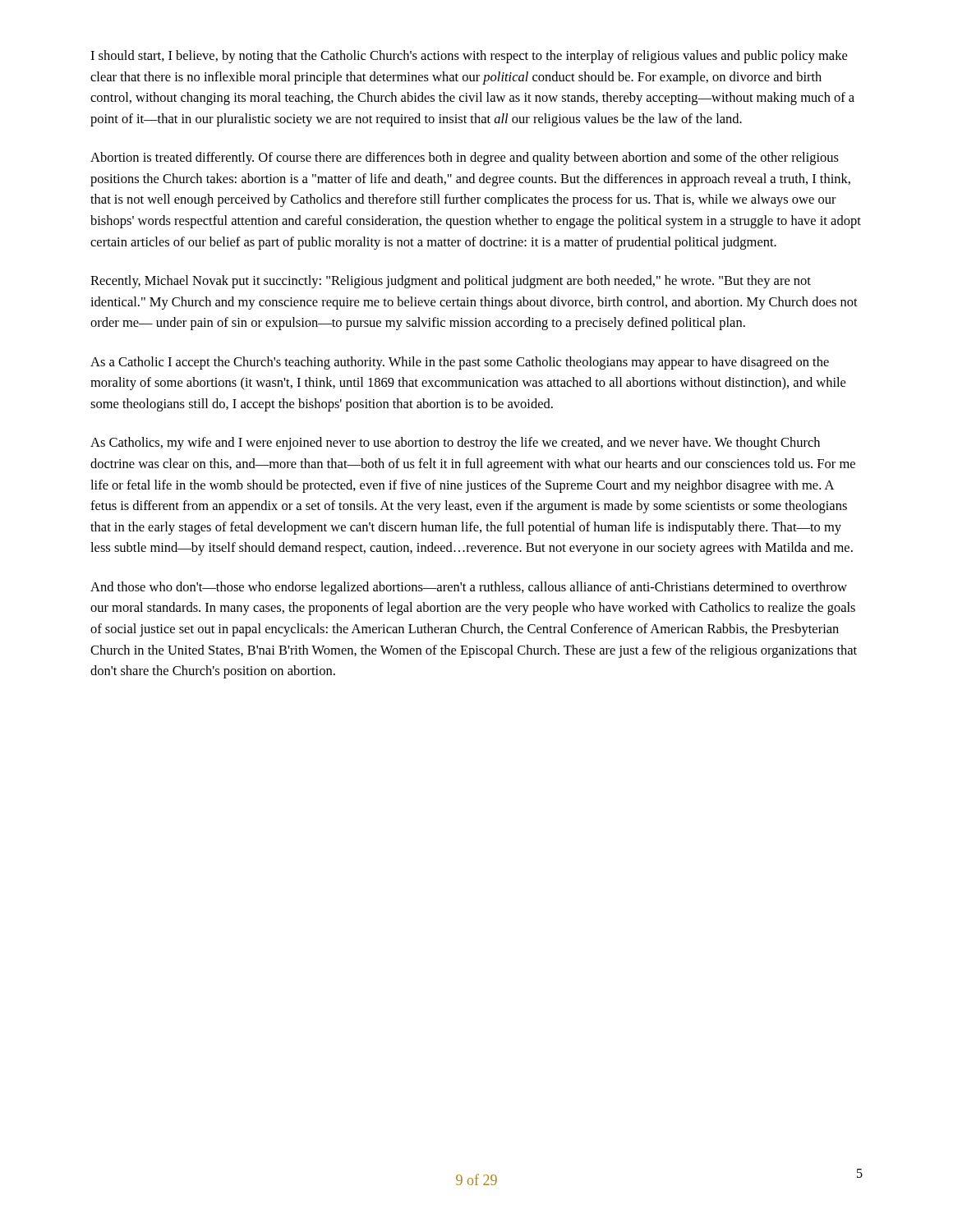Point to the block beginning "As Catholics, my"
The width and height of the screenshot is (953, 1232).
coord(473,495)
